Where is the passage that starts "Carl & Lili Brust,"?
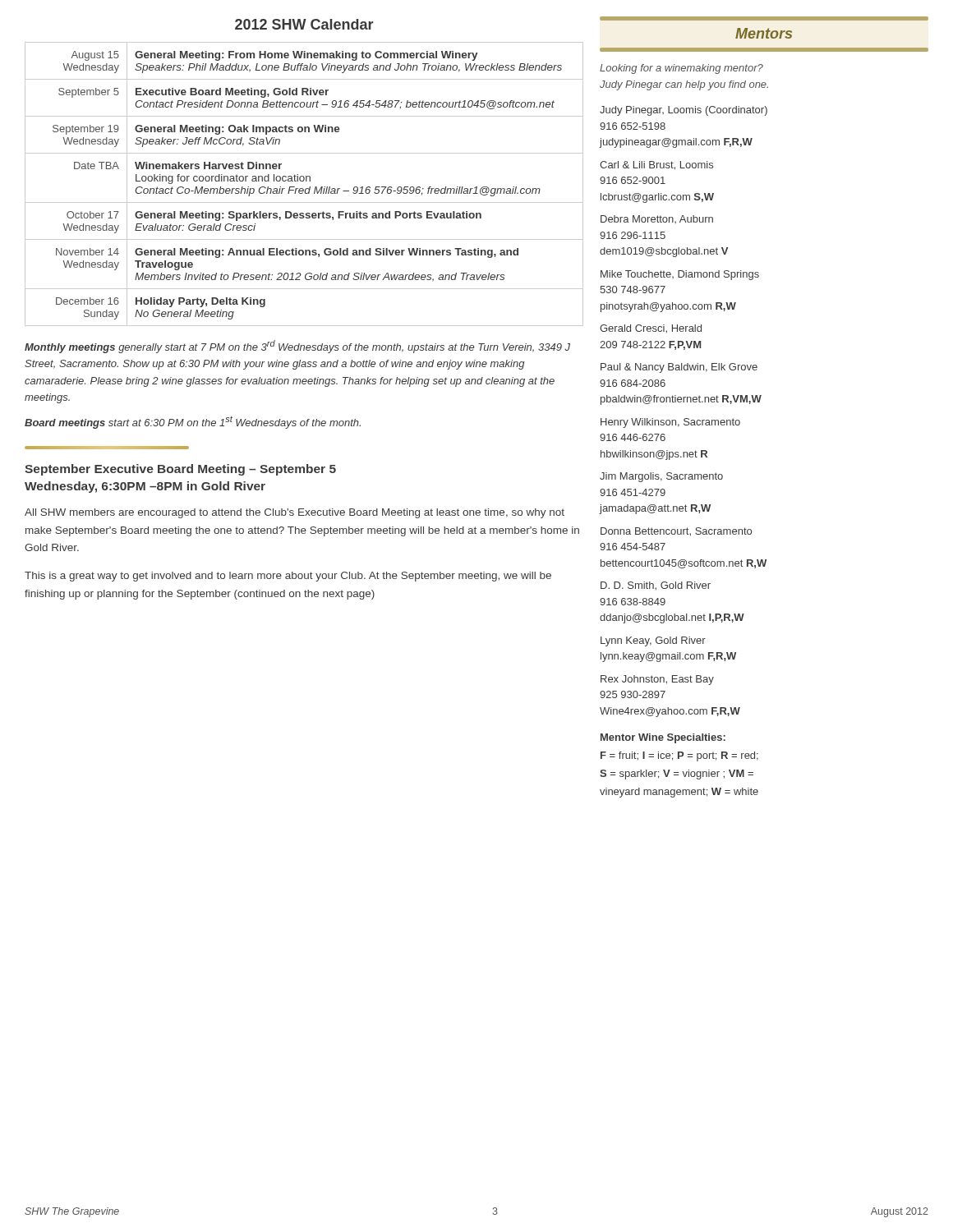The height and width of the screenshot is (1232, 953). tap(657, 180)
